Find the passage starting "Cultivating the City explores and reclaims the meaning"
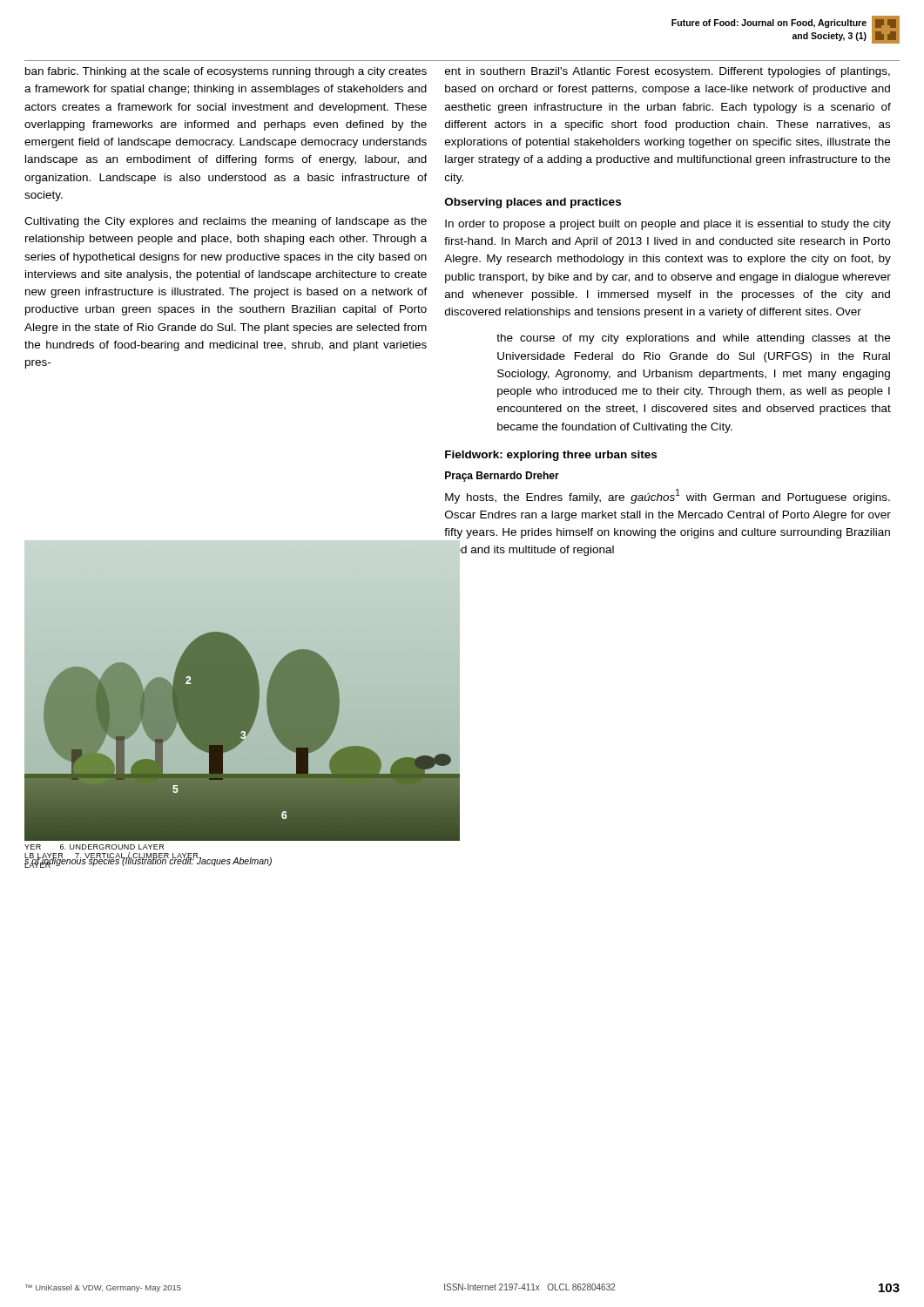 (x=226, y=292)
